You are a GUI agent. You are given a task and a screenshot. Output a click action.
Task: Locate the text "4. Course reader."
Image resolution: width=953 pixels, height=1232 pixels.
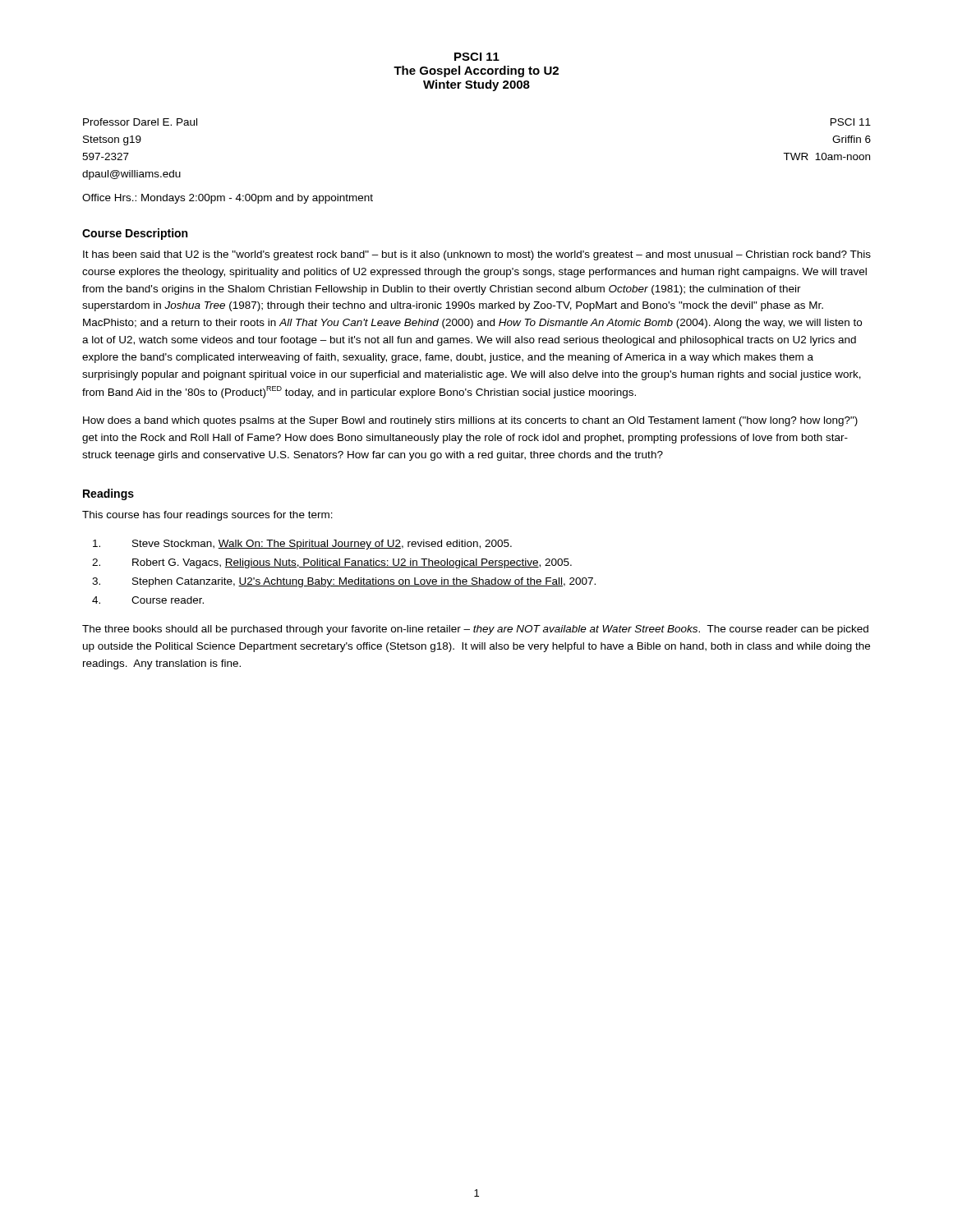pyautogui.click(x=148, y=600)
